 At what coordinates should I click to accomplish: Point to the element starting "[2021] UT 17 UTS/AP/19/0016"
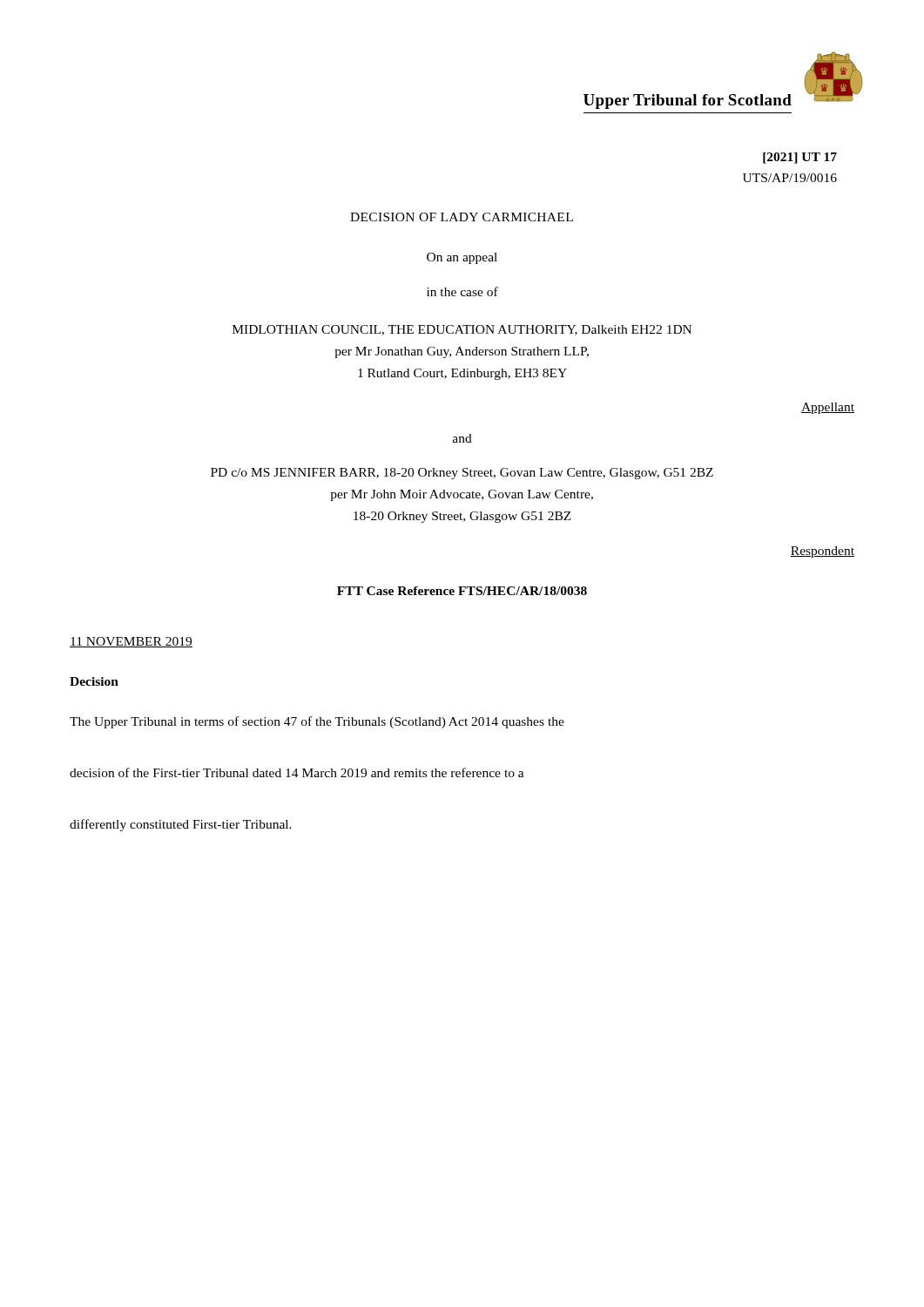click(x=790, y=167)
